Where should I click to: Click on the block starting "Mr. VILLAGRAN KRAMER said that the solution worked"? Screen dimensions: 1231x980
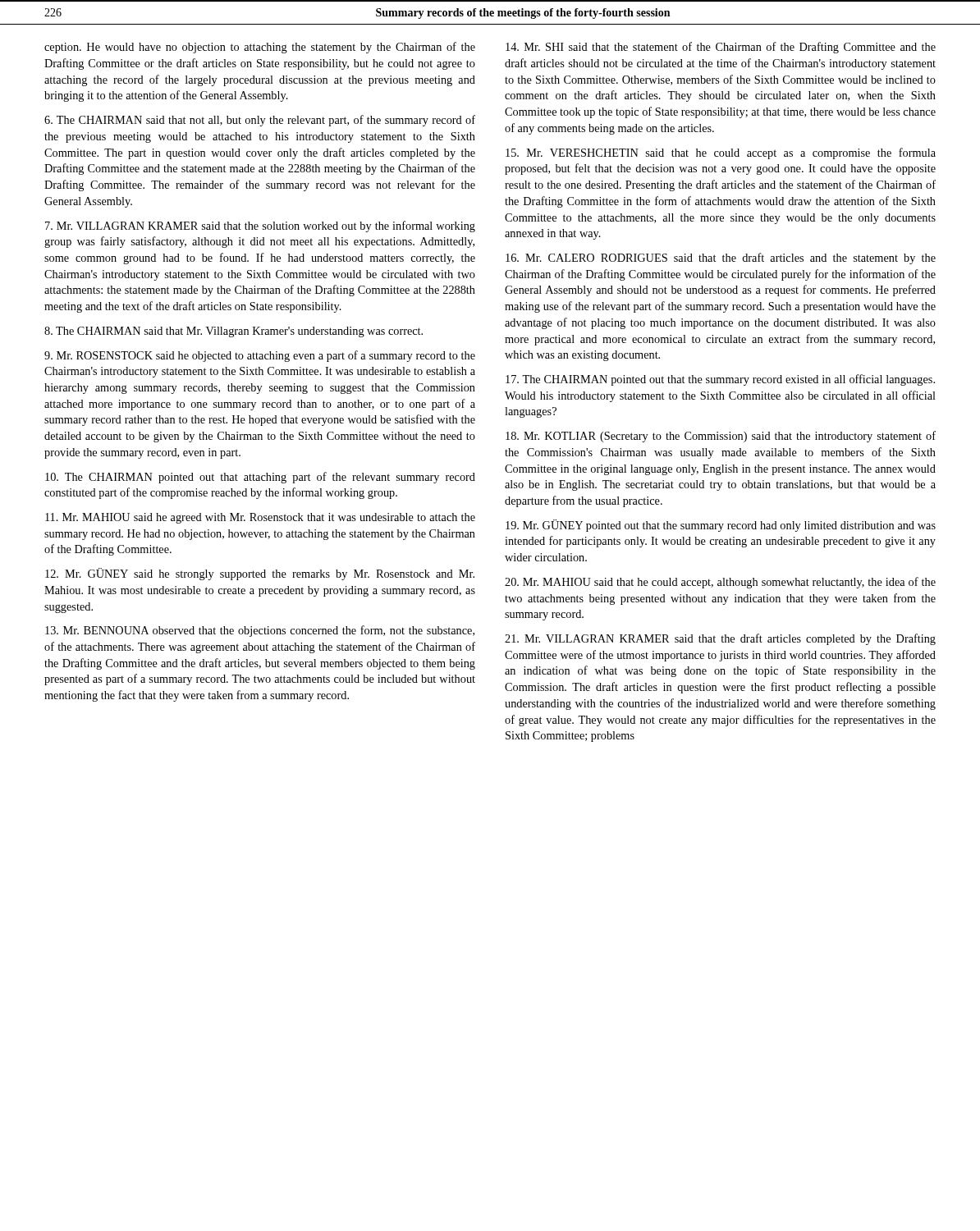click(260, 266)
